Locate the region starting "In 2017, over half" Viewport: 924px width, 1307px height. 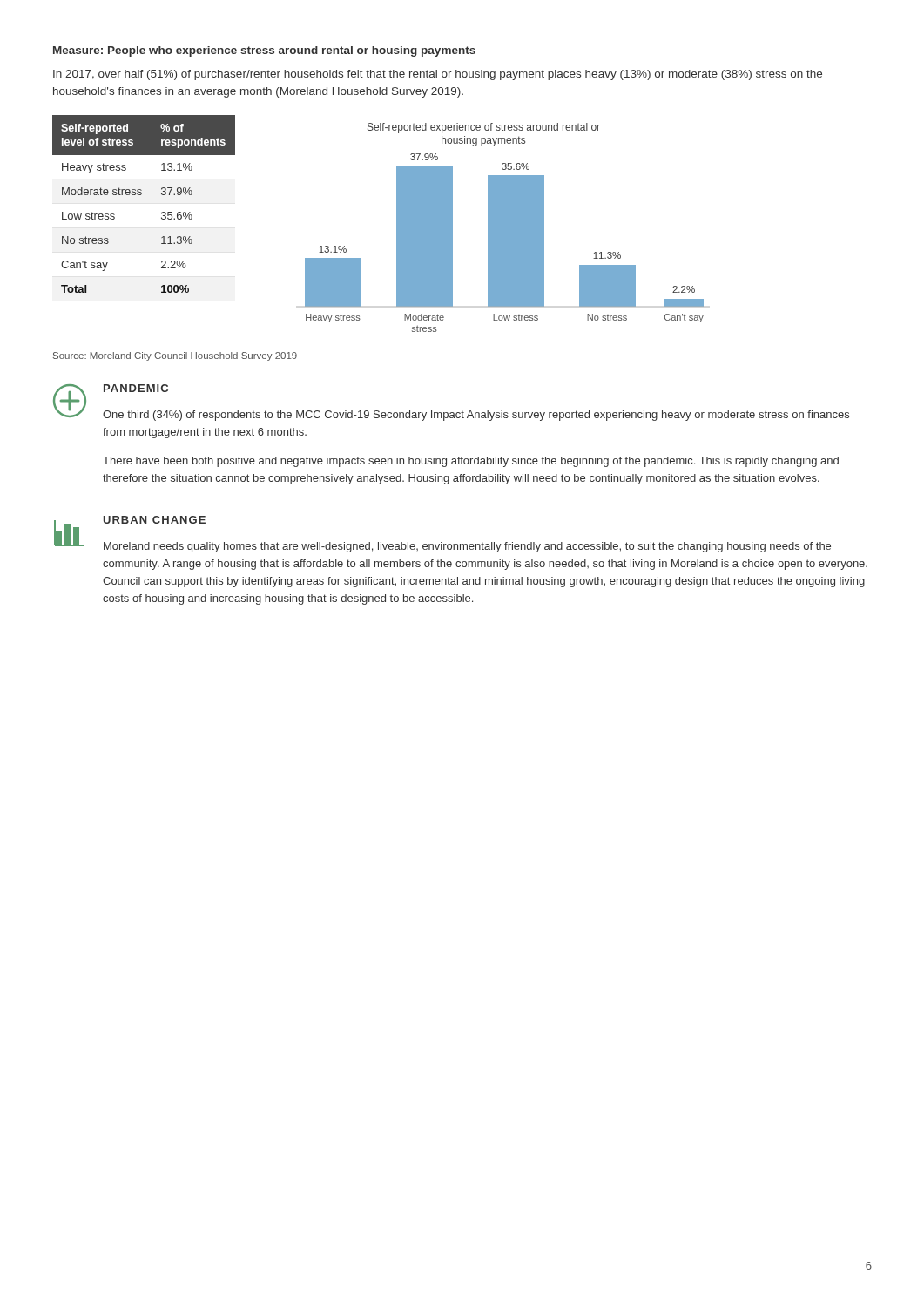coord(438,82)
